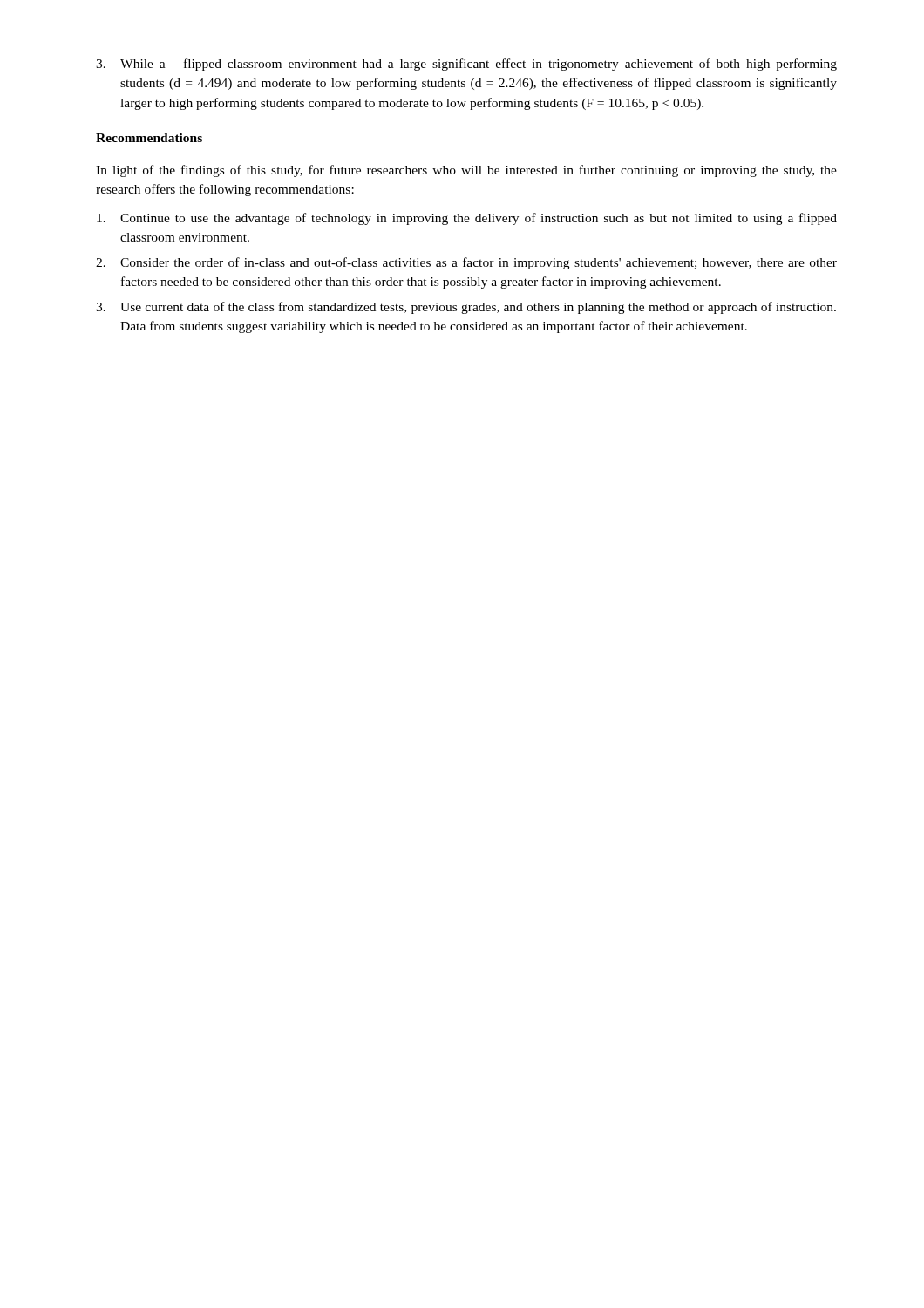
Task: Navigate to the region starting "In light of the findings of this"
Action: click(x=466, y=179)
